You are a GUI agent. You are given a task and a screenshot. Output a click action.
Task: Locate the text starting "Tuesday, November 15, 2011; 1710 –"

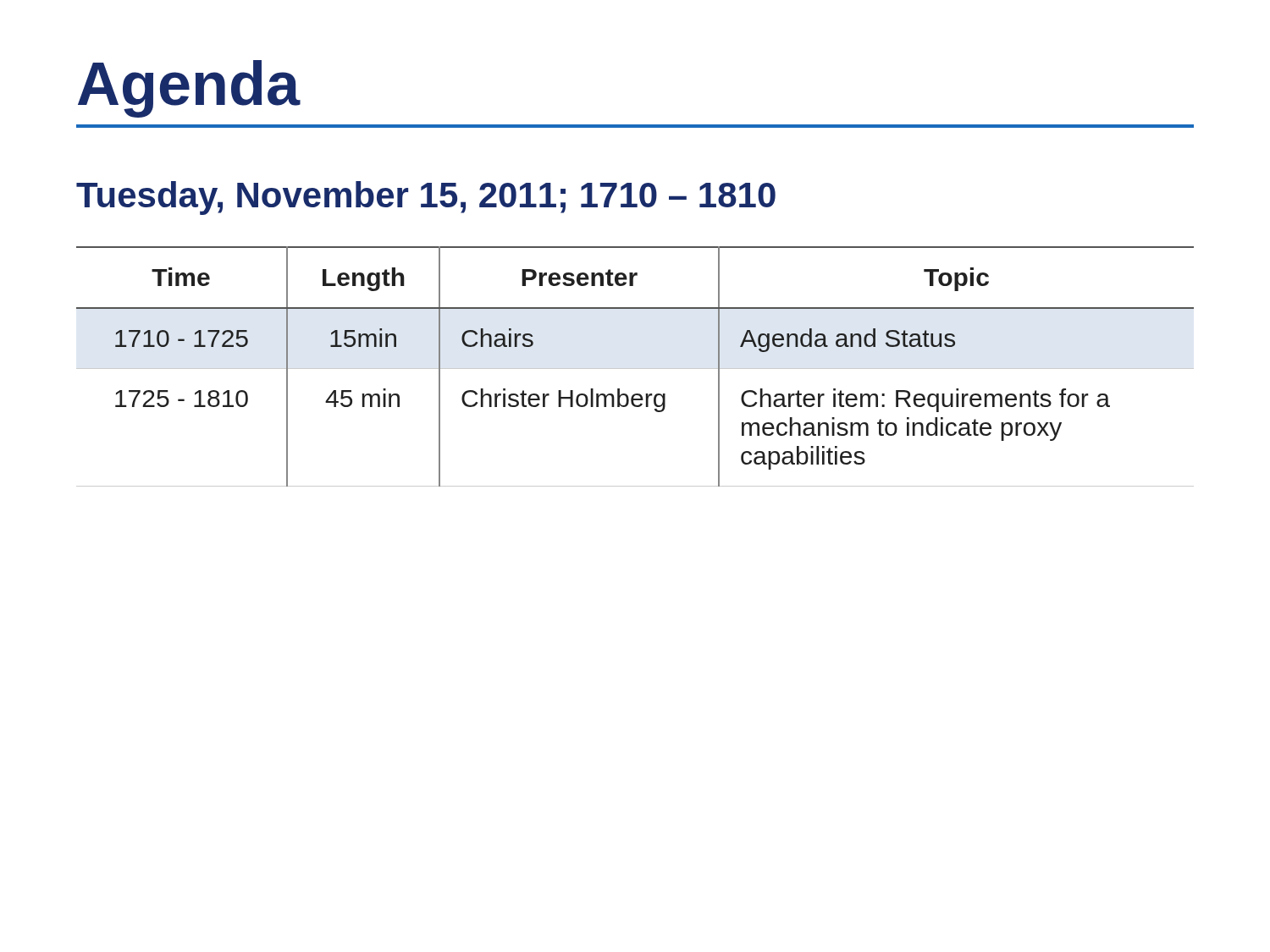[x=635, y=196]
